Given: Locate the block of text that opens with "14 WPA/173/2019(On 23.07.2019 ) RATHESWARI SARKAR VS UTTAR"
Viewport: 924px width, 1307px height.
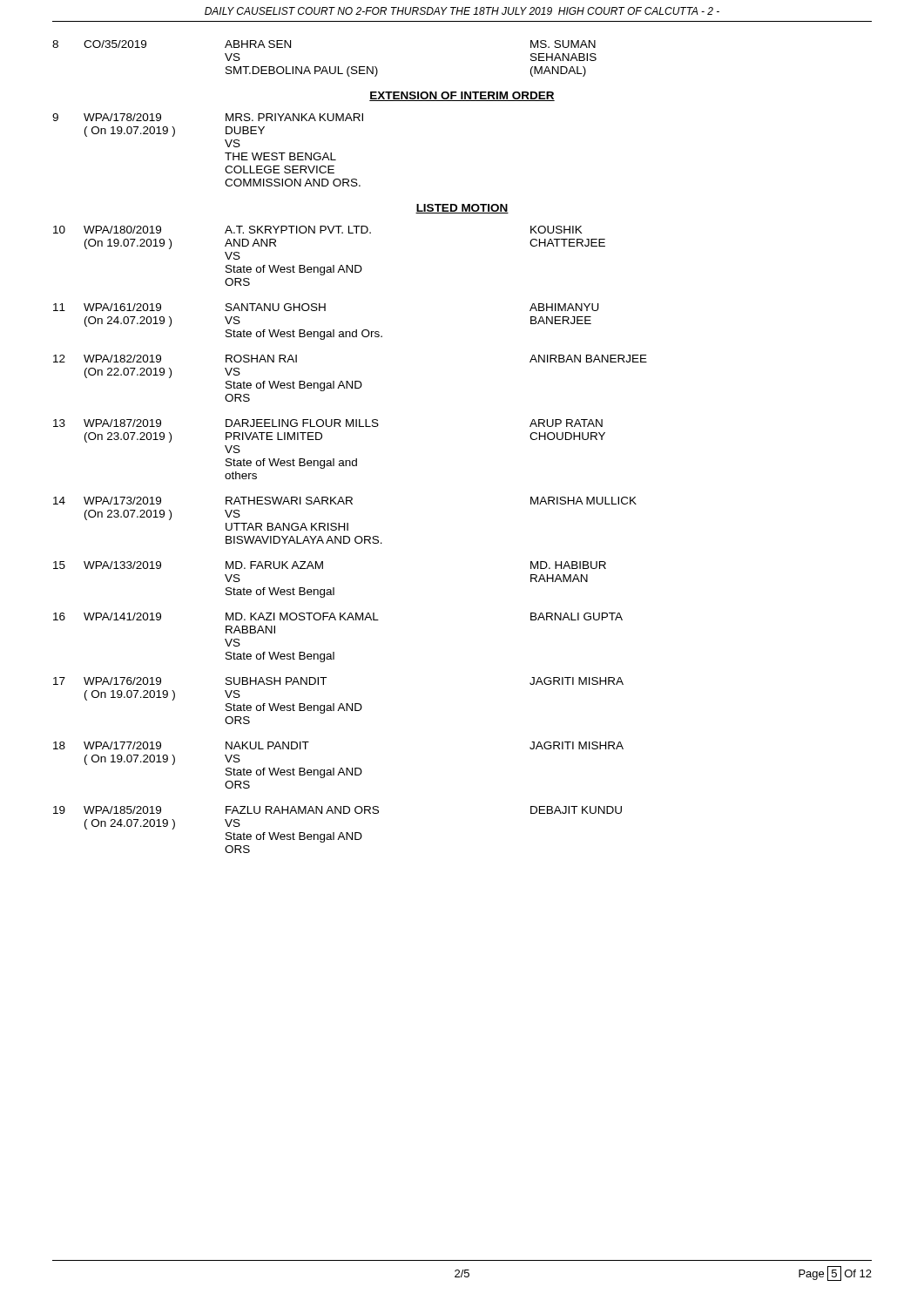Looking at the screenshot, I should tap(345, 501).
